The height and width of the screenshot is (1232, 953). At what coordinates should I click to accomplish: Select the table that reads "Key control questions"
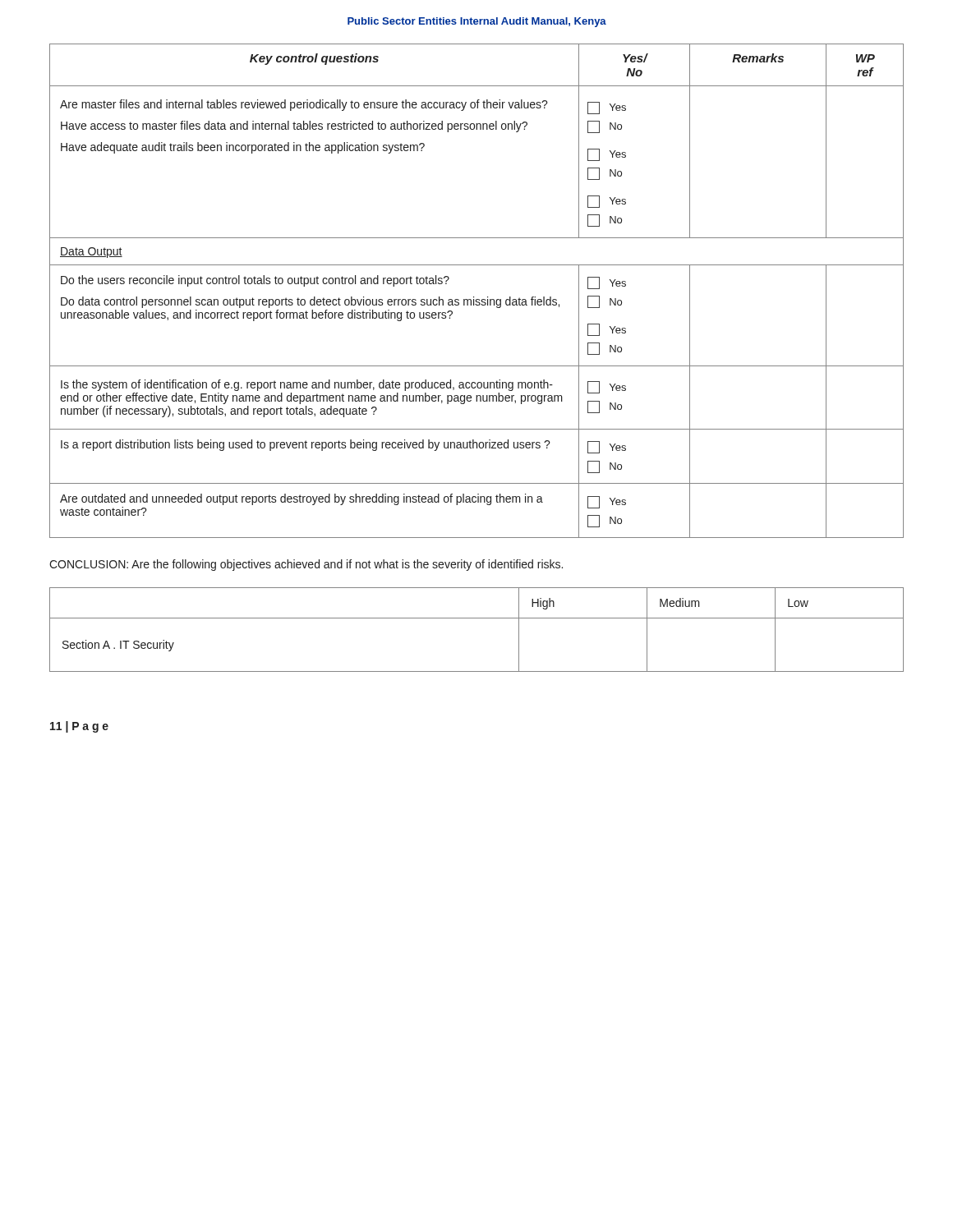coord(476,291)
